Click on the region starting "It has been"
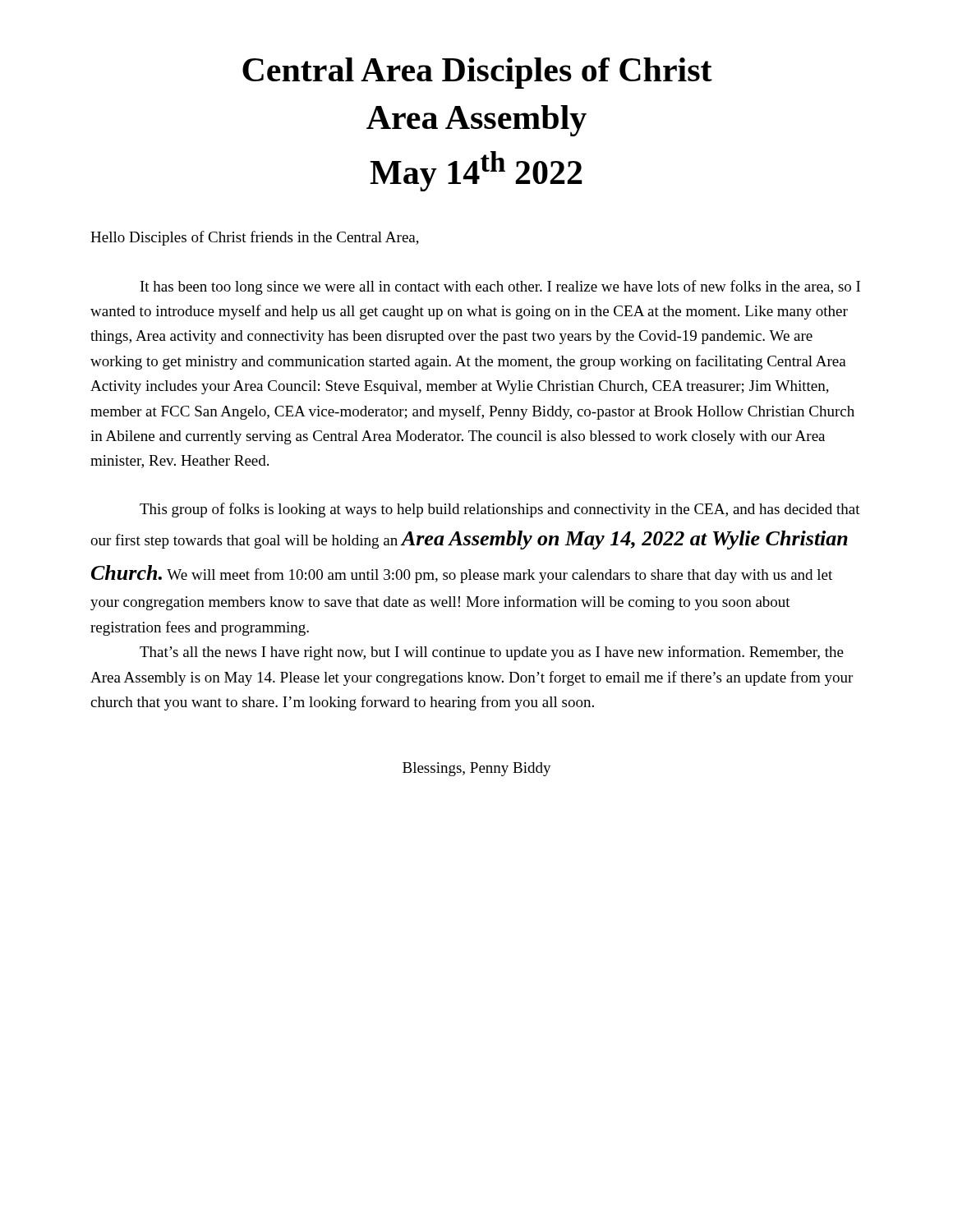953x1232 pixels. 476,373
